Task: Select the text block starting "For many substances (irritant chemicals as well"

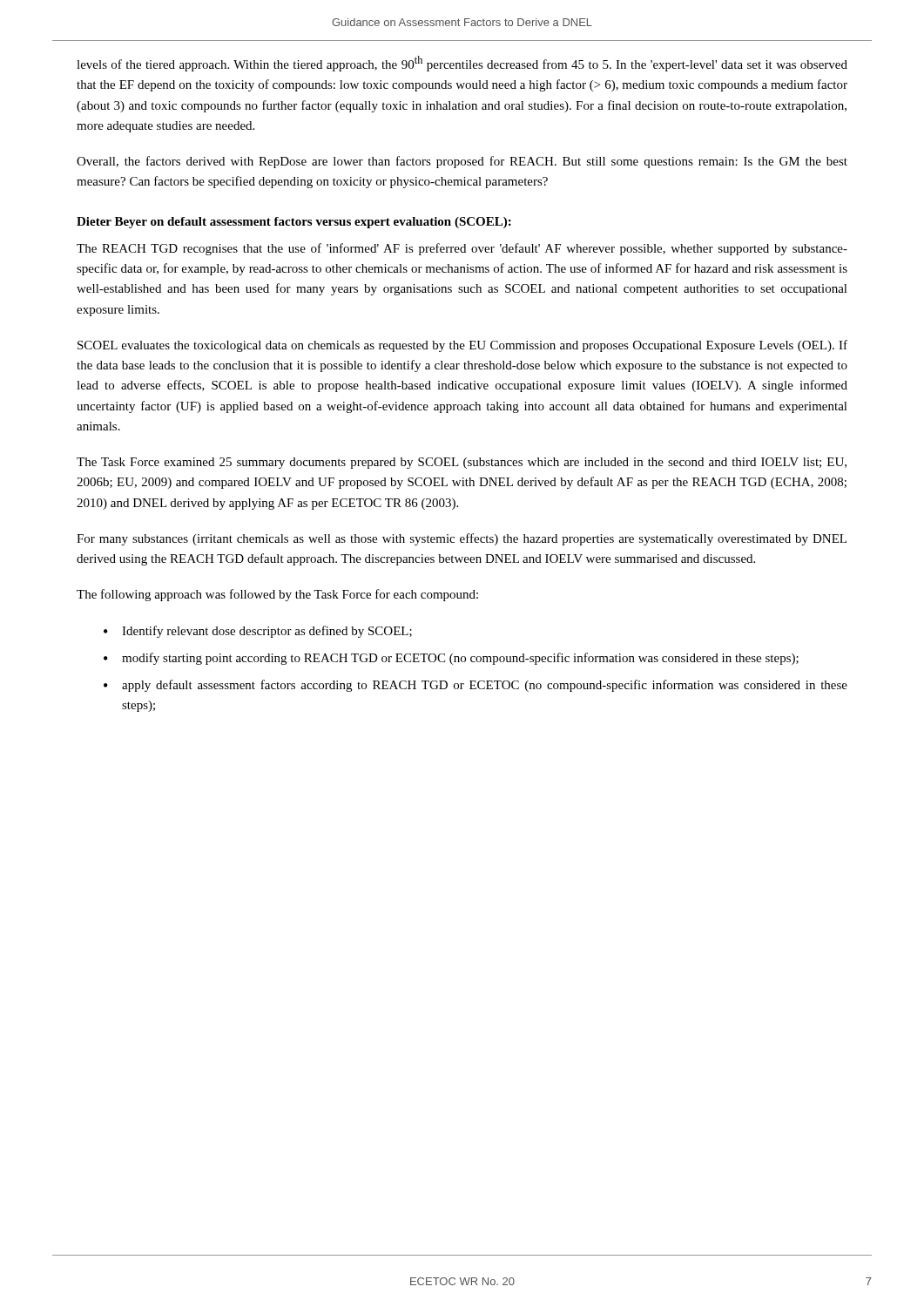Action: [x=462, y=548]
